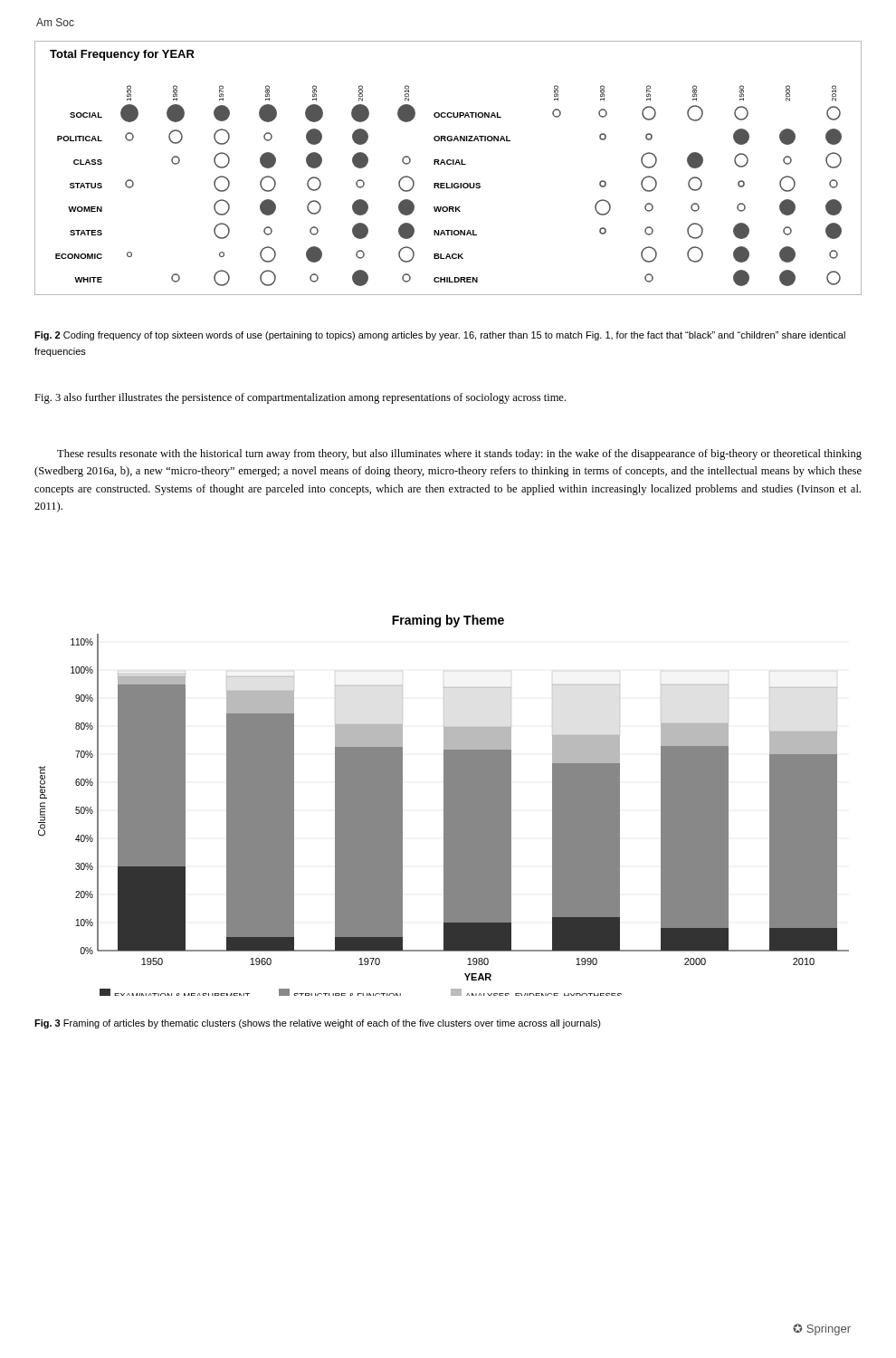Click on the text block that says "Fig. 3 also"
This screenshot has width=896, height=1358.
click(x=448, y=398)
